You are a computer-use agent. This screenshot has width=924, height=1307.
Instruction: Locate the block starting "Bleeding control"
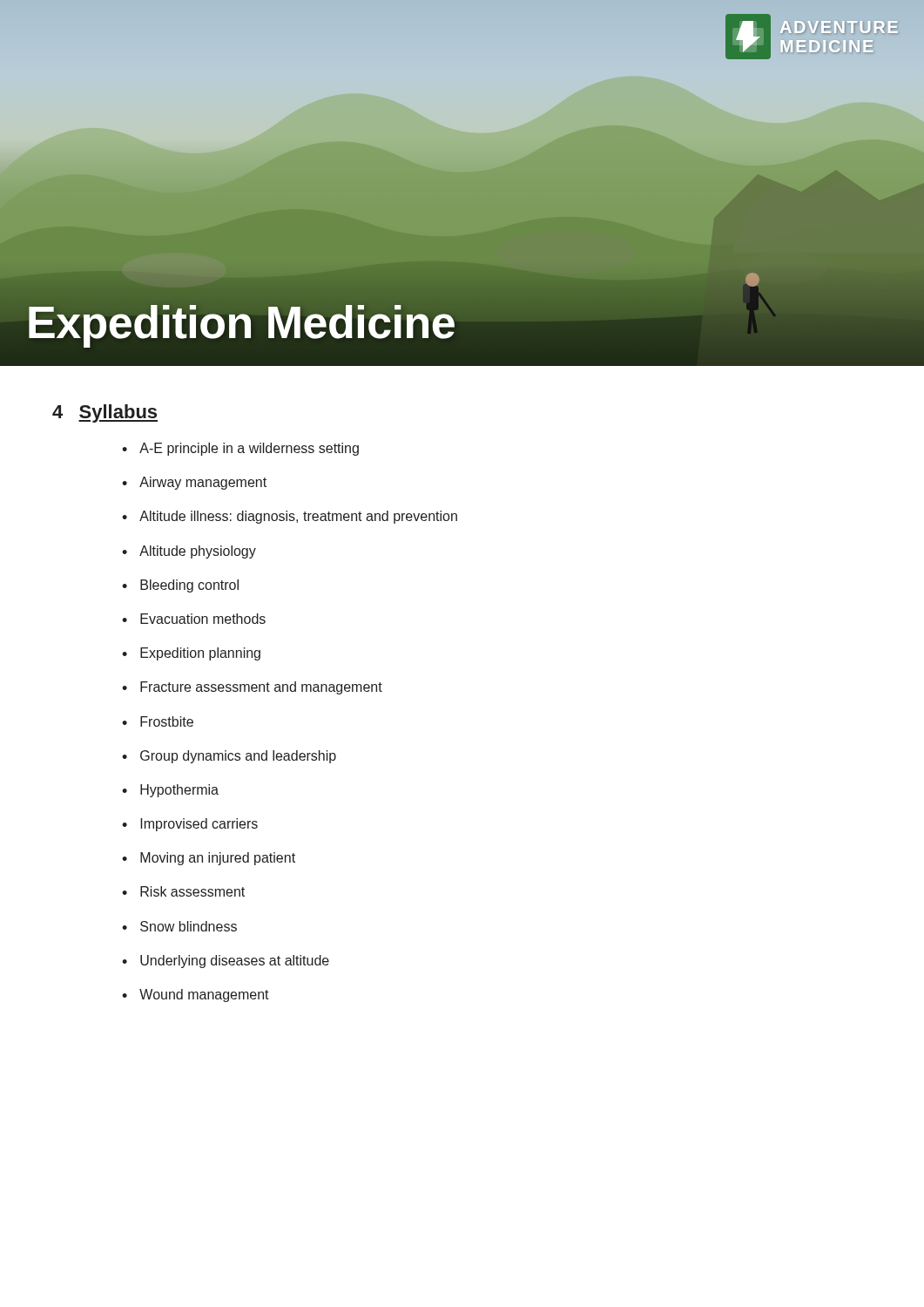click(190, 585)
